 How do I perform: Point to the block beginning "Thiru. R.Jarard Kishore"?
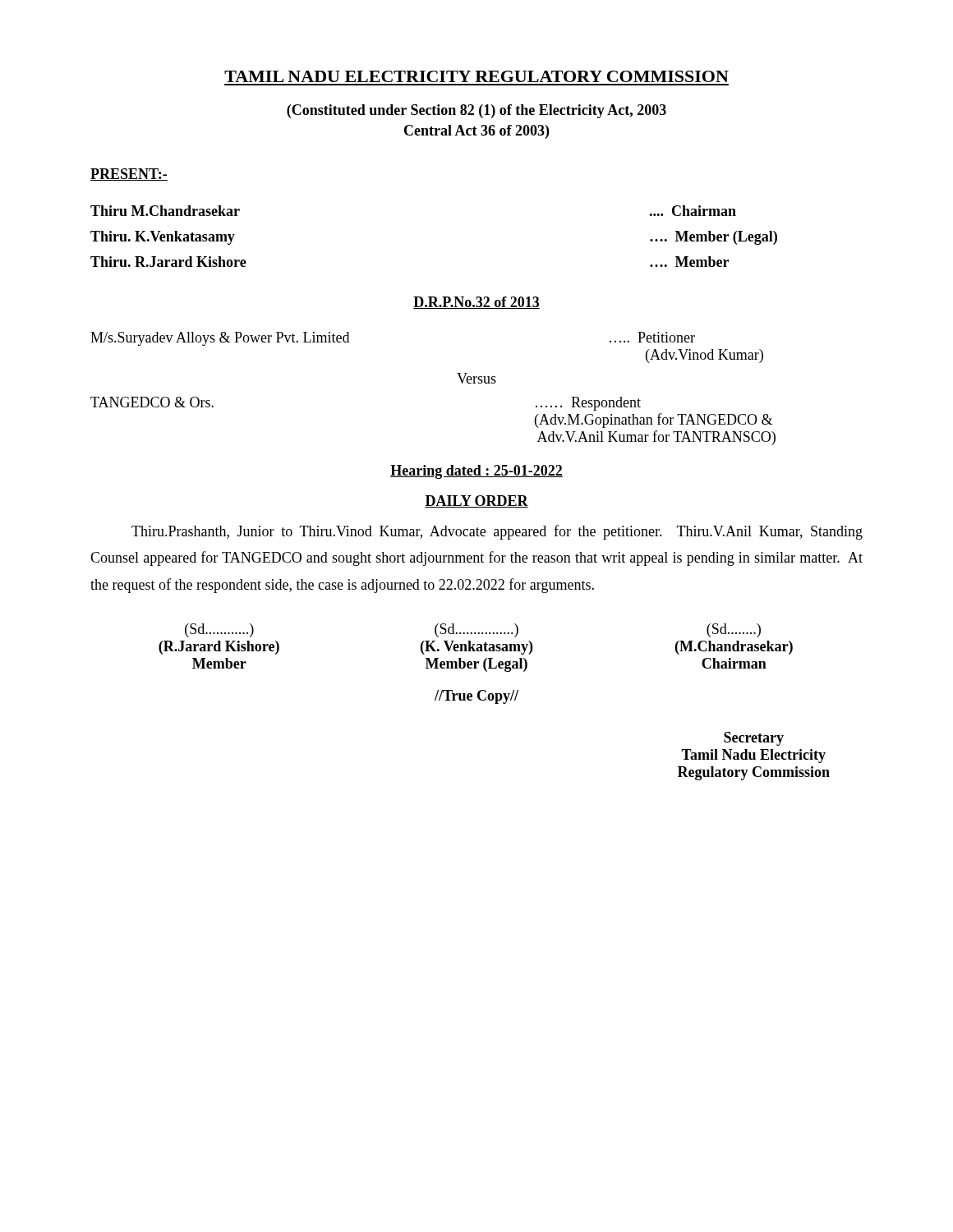tap(167, 262)
